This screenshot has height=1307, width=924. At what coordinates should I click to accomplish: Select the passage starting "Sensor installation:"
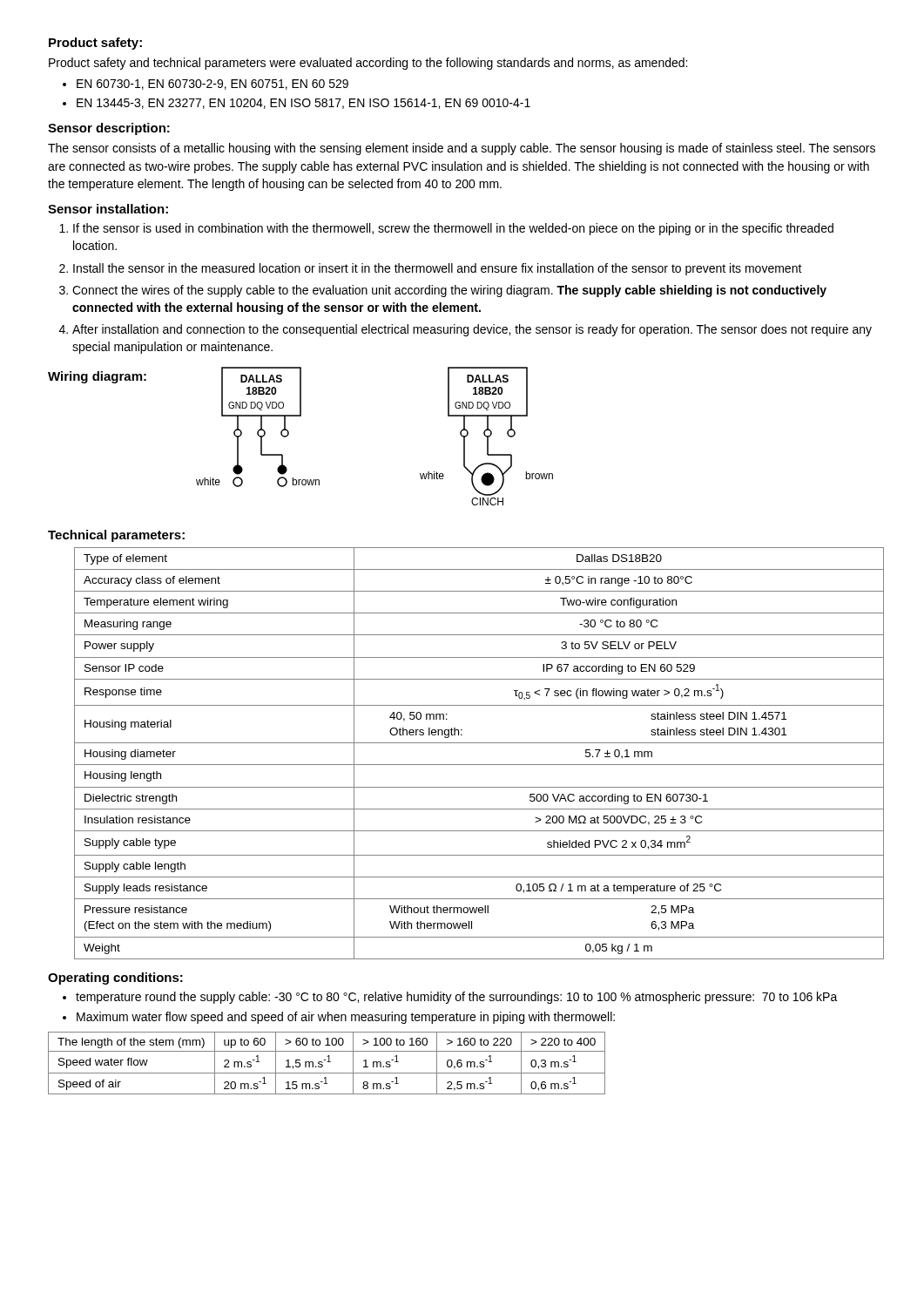pos(108,209)
